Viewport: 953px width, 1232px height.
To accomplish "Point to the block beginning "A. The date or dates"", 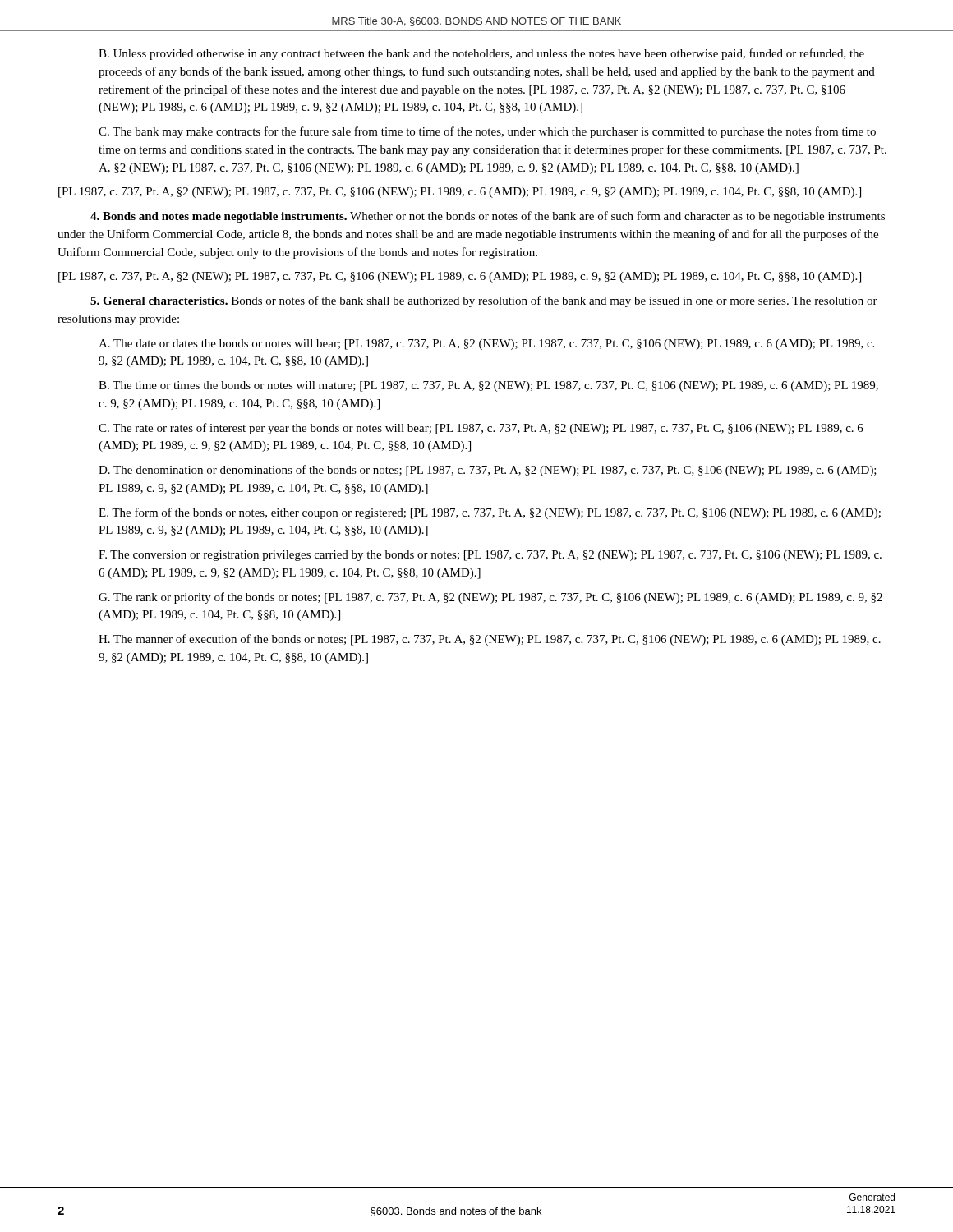I will click(493, 353).
